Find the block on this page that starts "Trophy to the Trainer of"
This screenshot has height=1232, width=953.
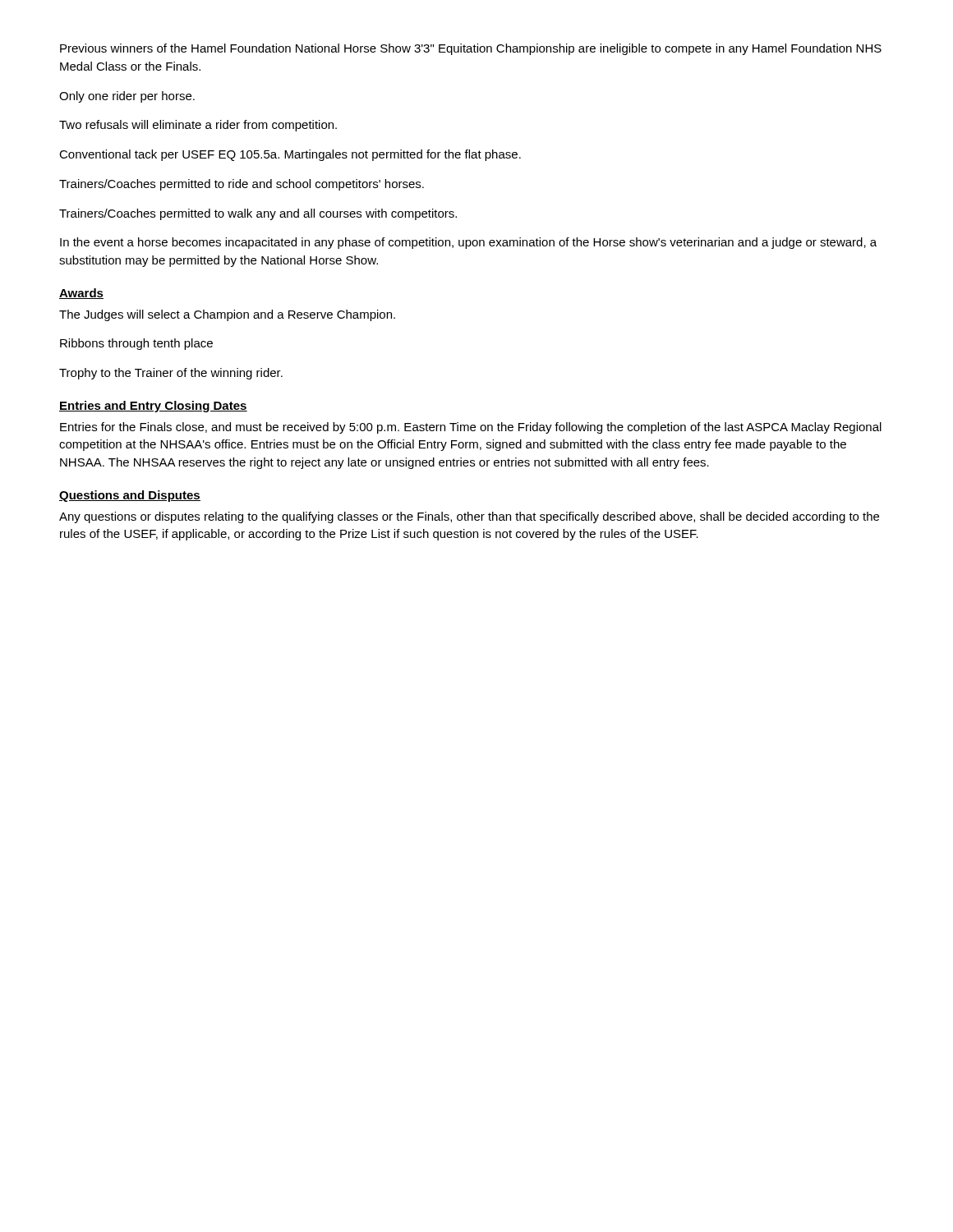click(x=171, y=372)
